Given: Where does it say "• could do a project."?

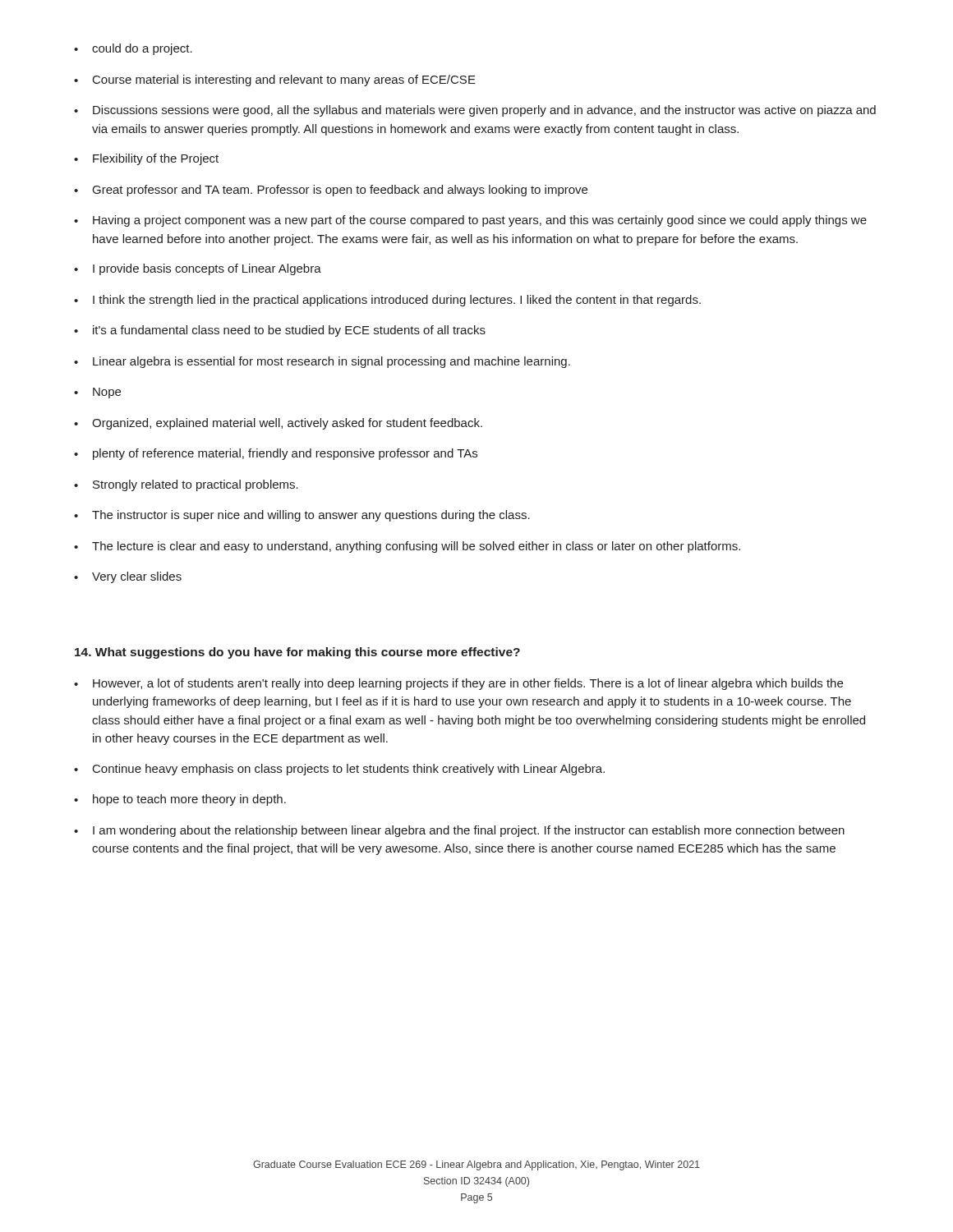Looking at the screenshot, I should click(133, 49).
